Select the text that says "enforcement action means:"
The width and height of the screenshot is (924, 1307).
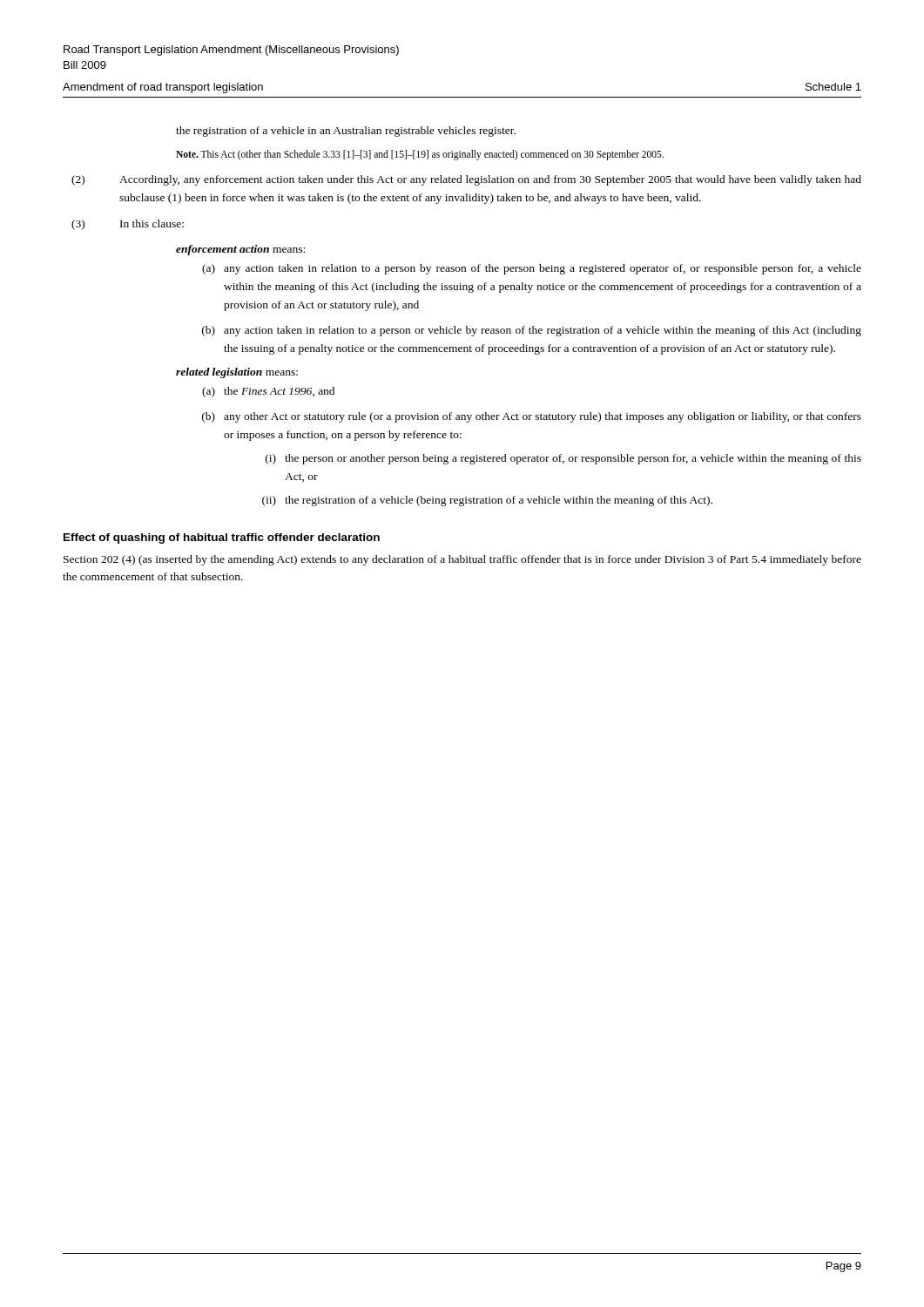[x=241, y=249]
